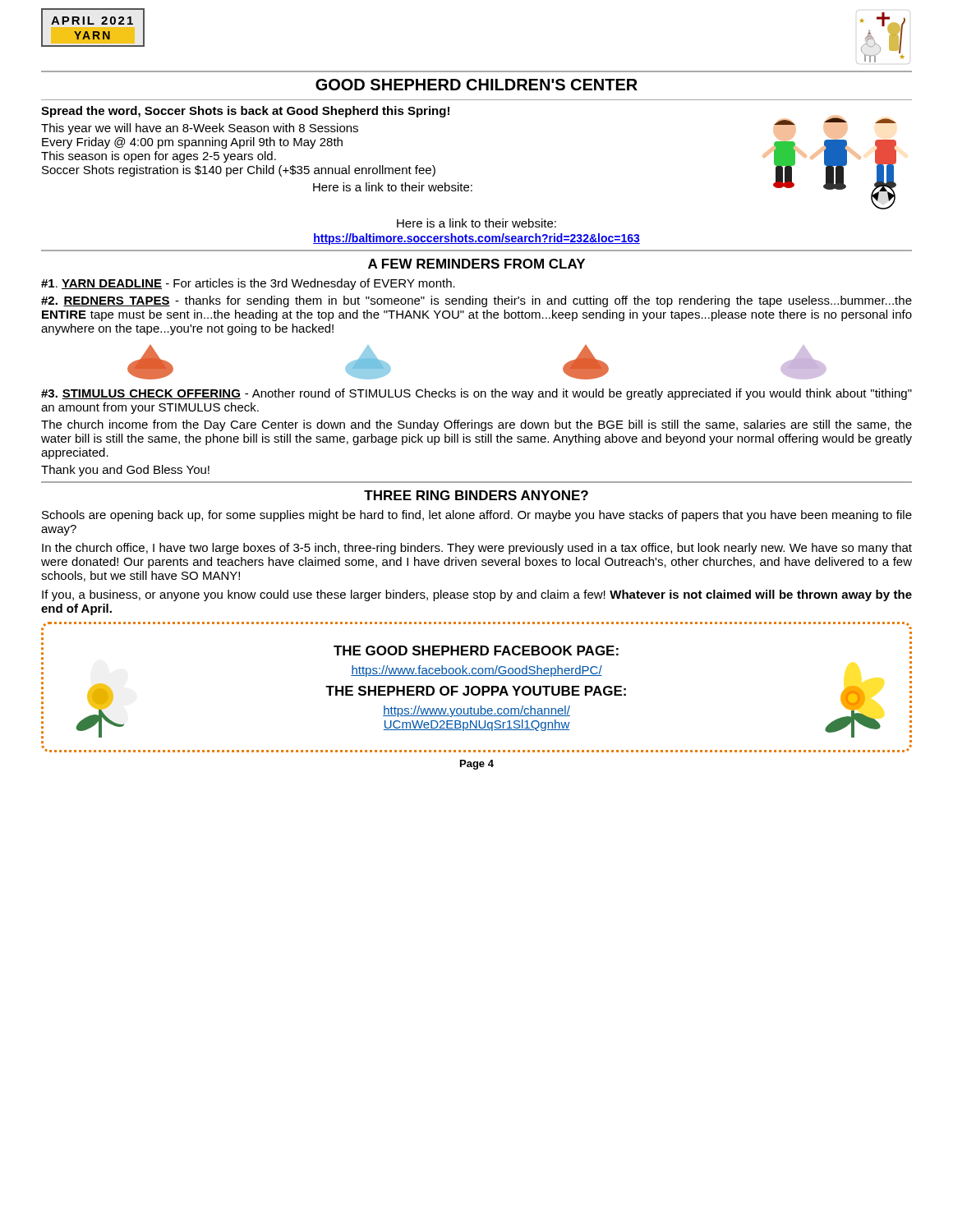Select the text block with the text "The church income from the Day"

click(476, 438)
